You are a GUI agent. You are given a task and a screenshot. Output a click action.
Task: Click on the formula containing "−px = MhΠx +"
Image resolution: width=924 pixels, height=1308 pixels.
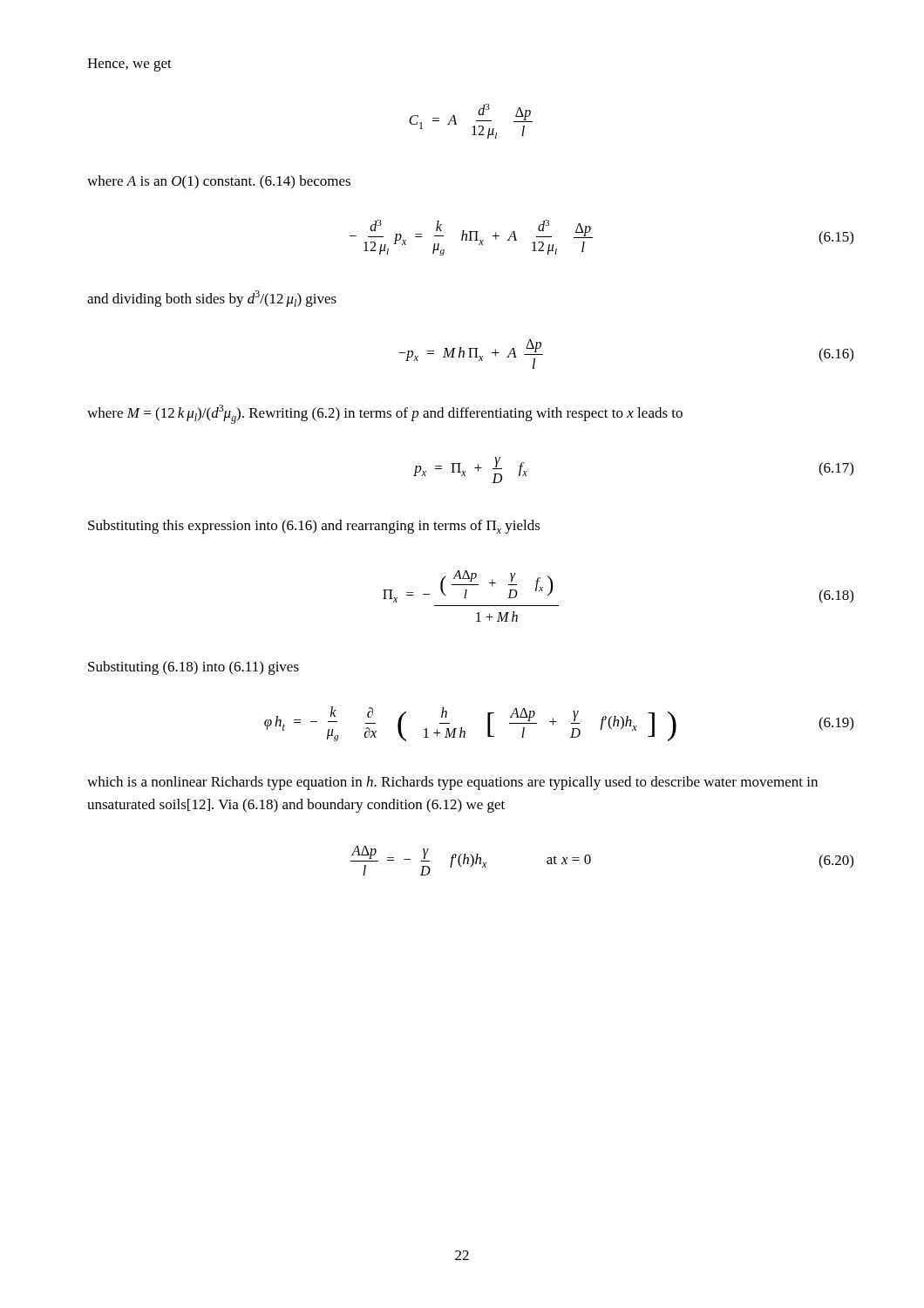point(471,354)
